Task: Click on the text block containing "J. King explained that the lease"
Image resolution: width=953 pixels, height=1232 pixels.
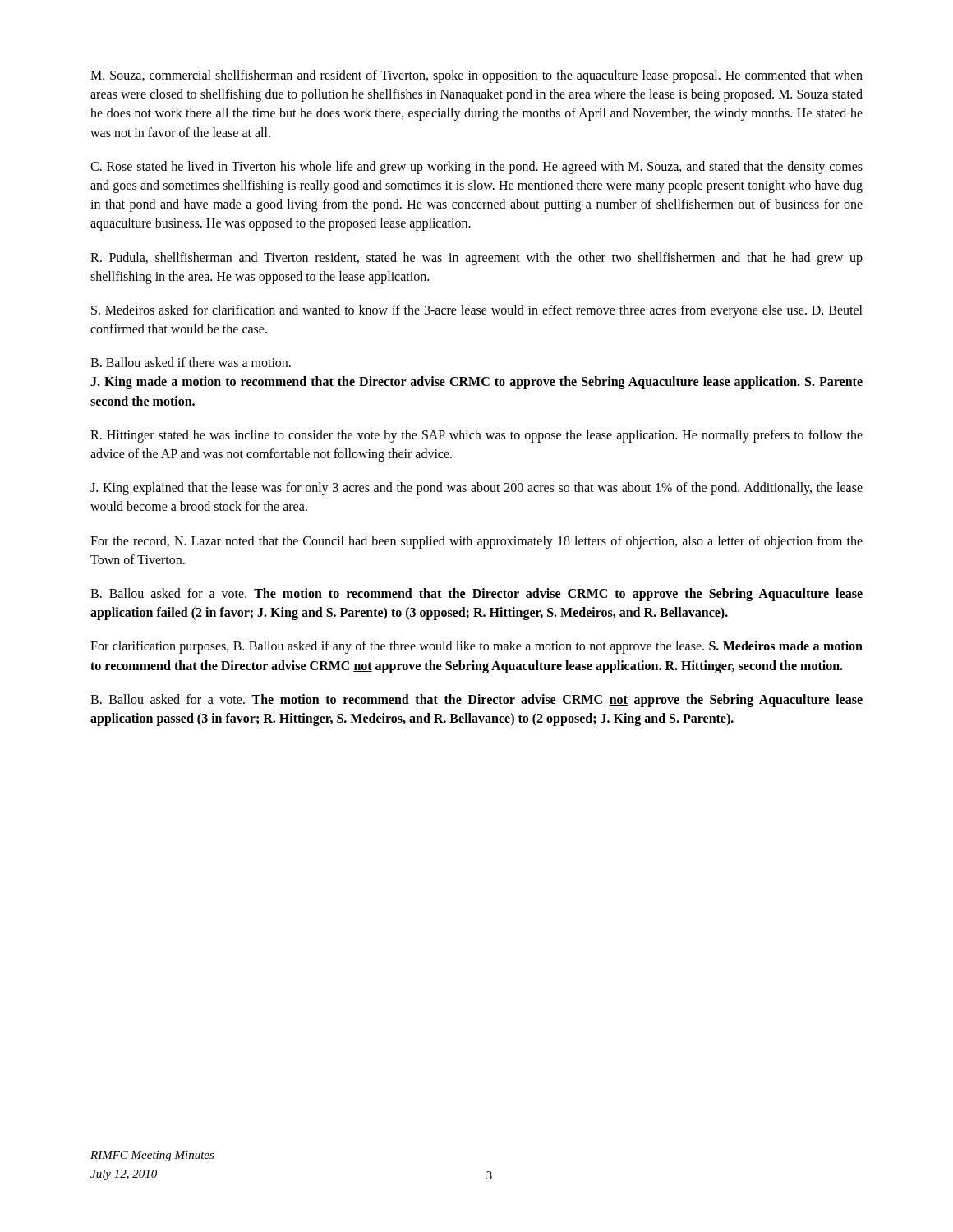Action: click(476, 497)
